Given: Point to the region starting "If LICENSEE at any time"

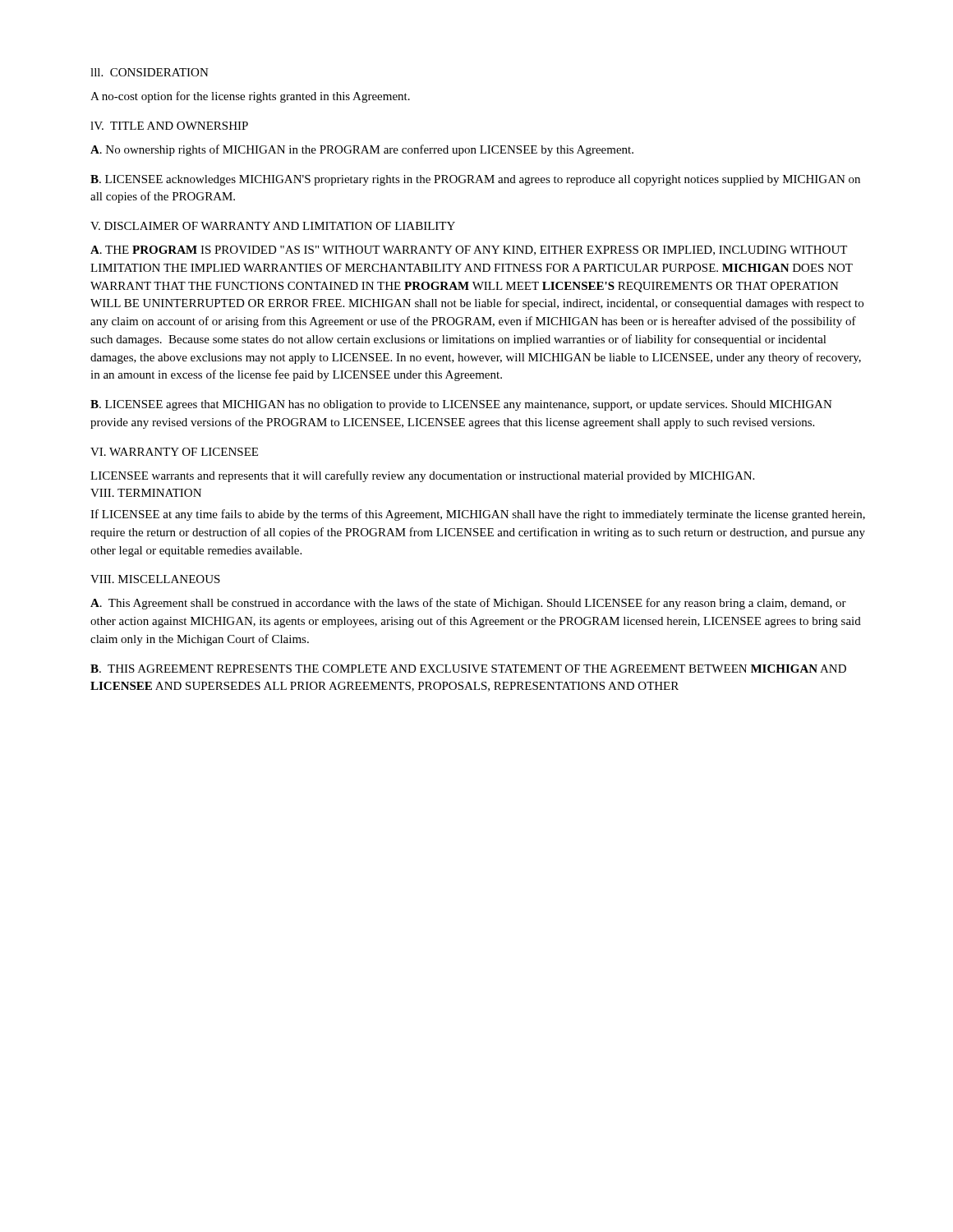Looking at the screenshot, I should click(478, 532).
